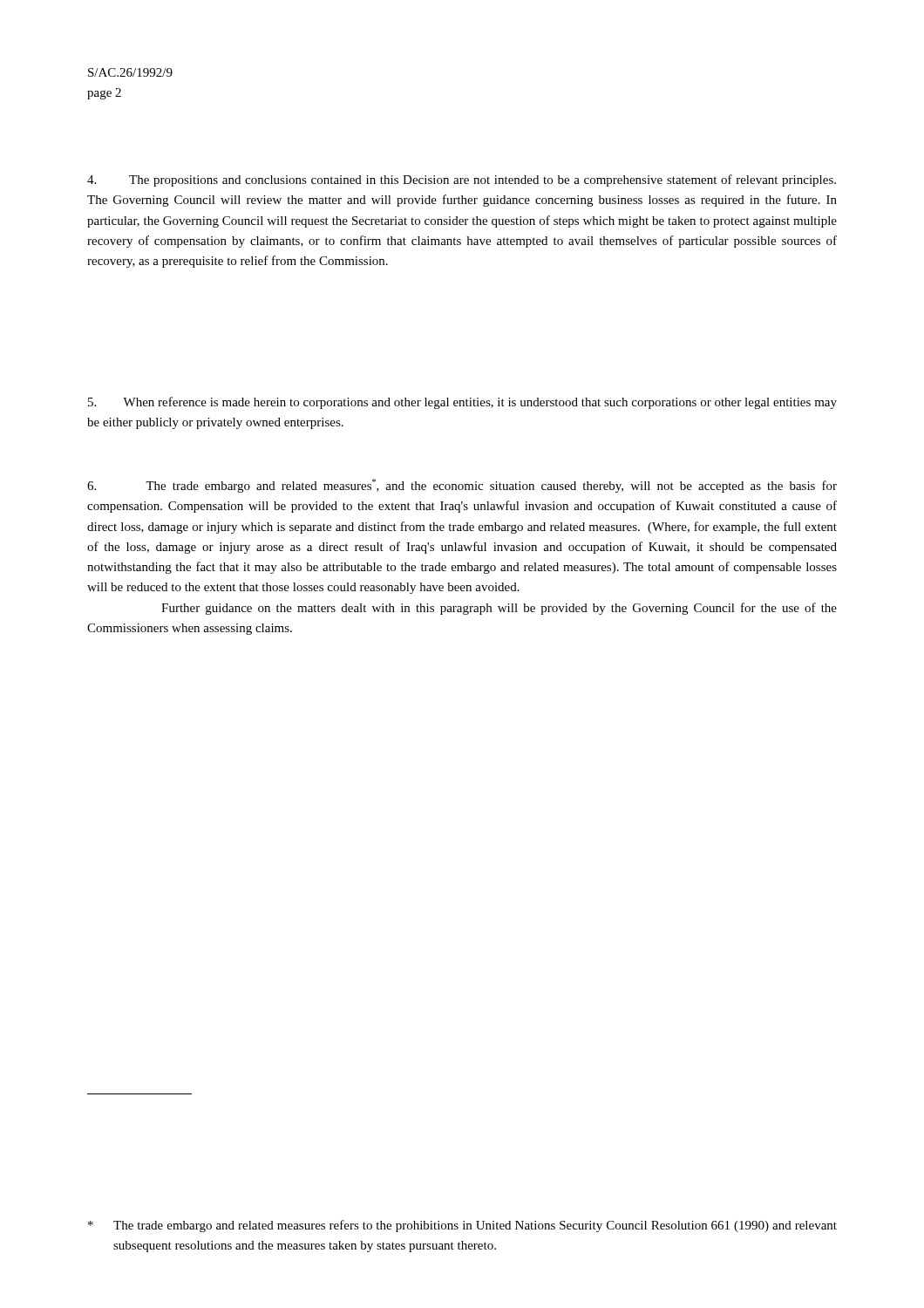Image resolution: width=924 pixels, height=1308 pixels.
Task: Click on the passage starting "When reference is made herein to corporations"
Action: (462, 412)
